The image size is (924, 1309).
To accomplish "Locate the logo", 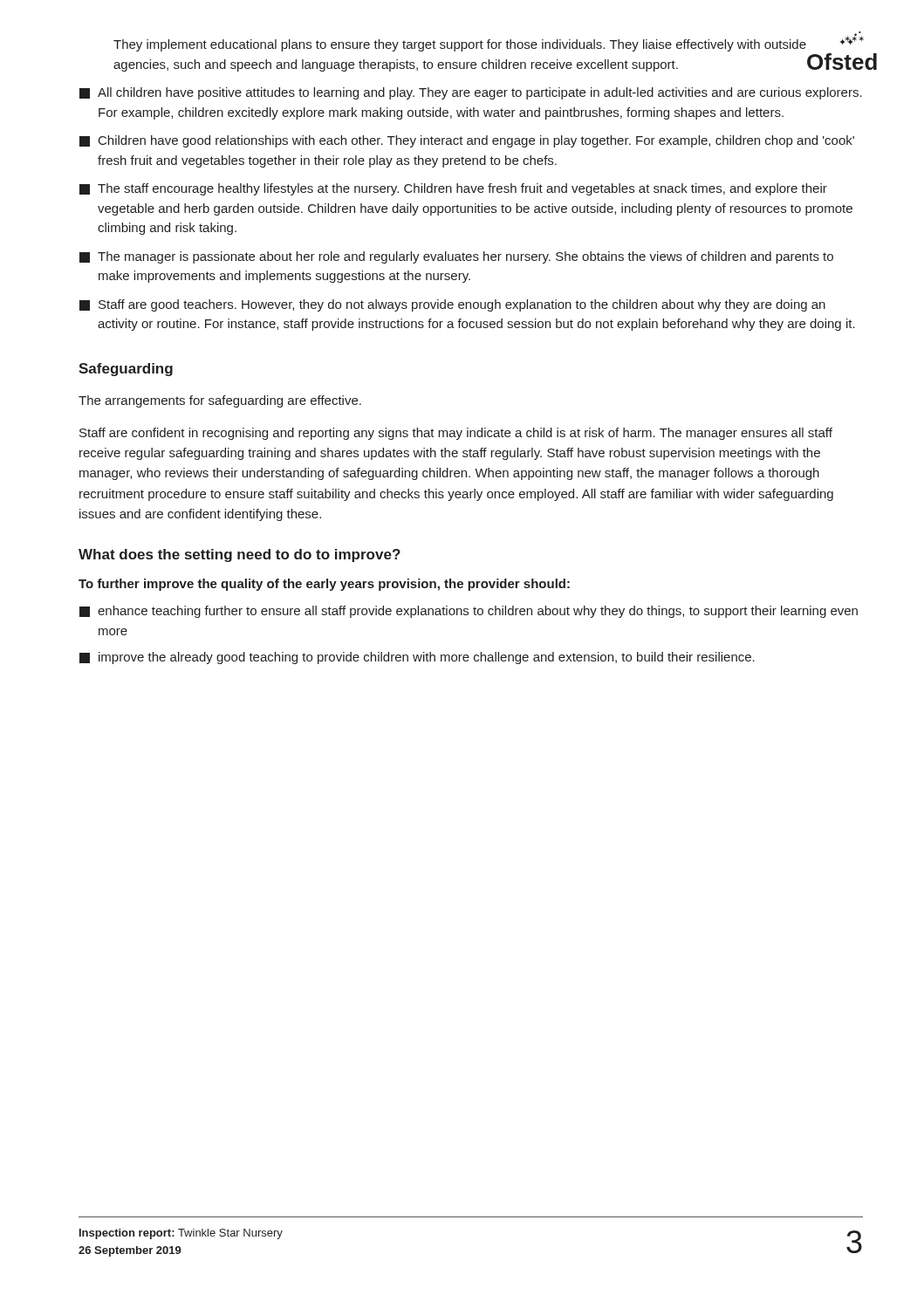I will [x=837, y=57].
